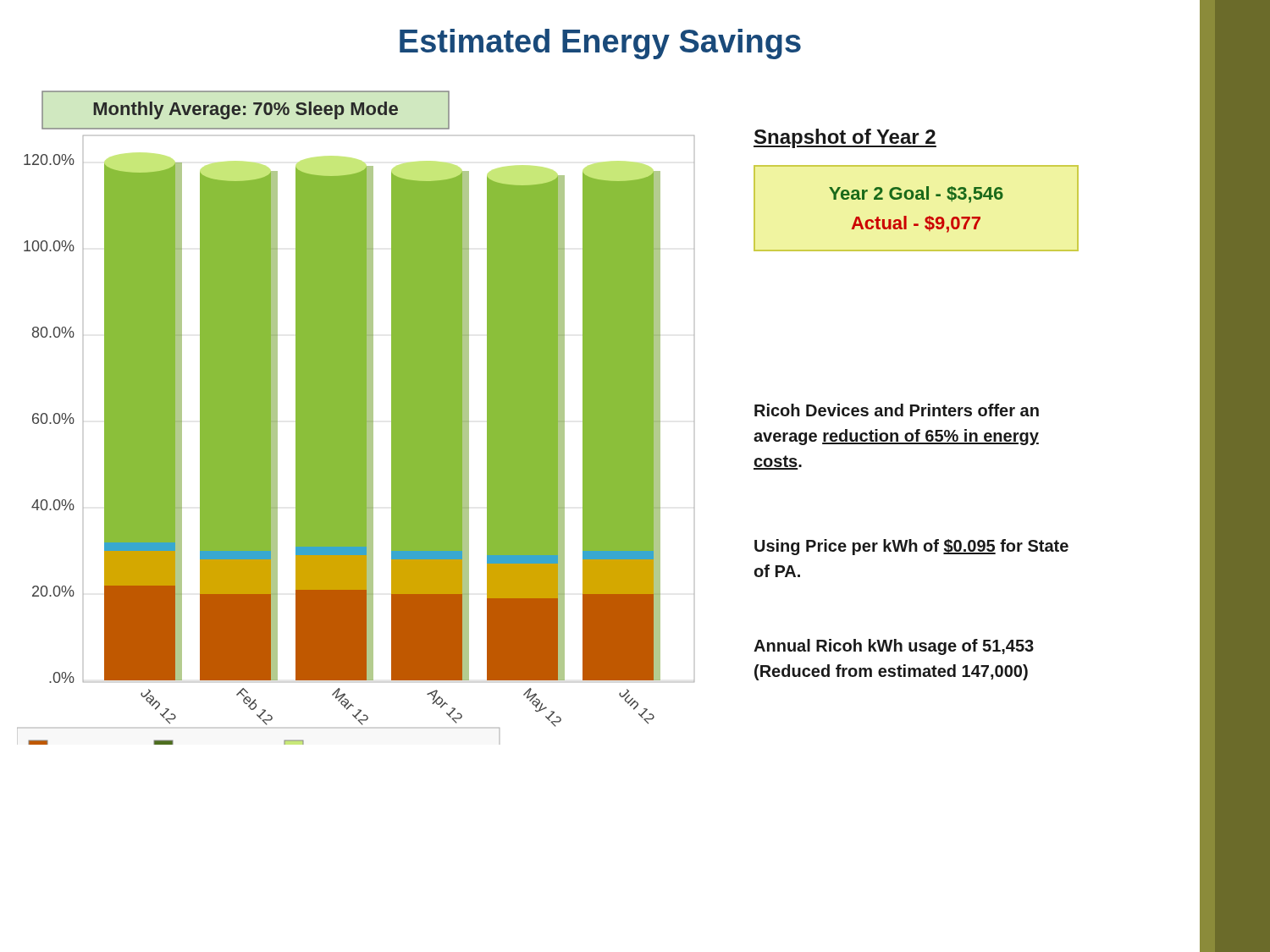The image size is (1270, 952).
Task: Click on the text block that says "Using Price per kWh of $0.095 for"
Action: (911, 559)
